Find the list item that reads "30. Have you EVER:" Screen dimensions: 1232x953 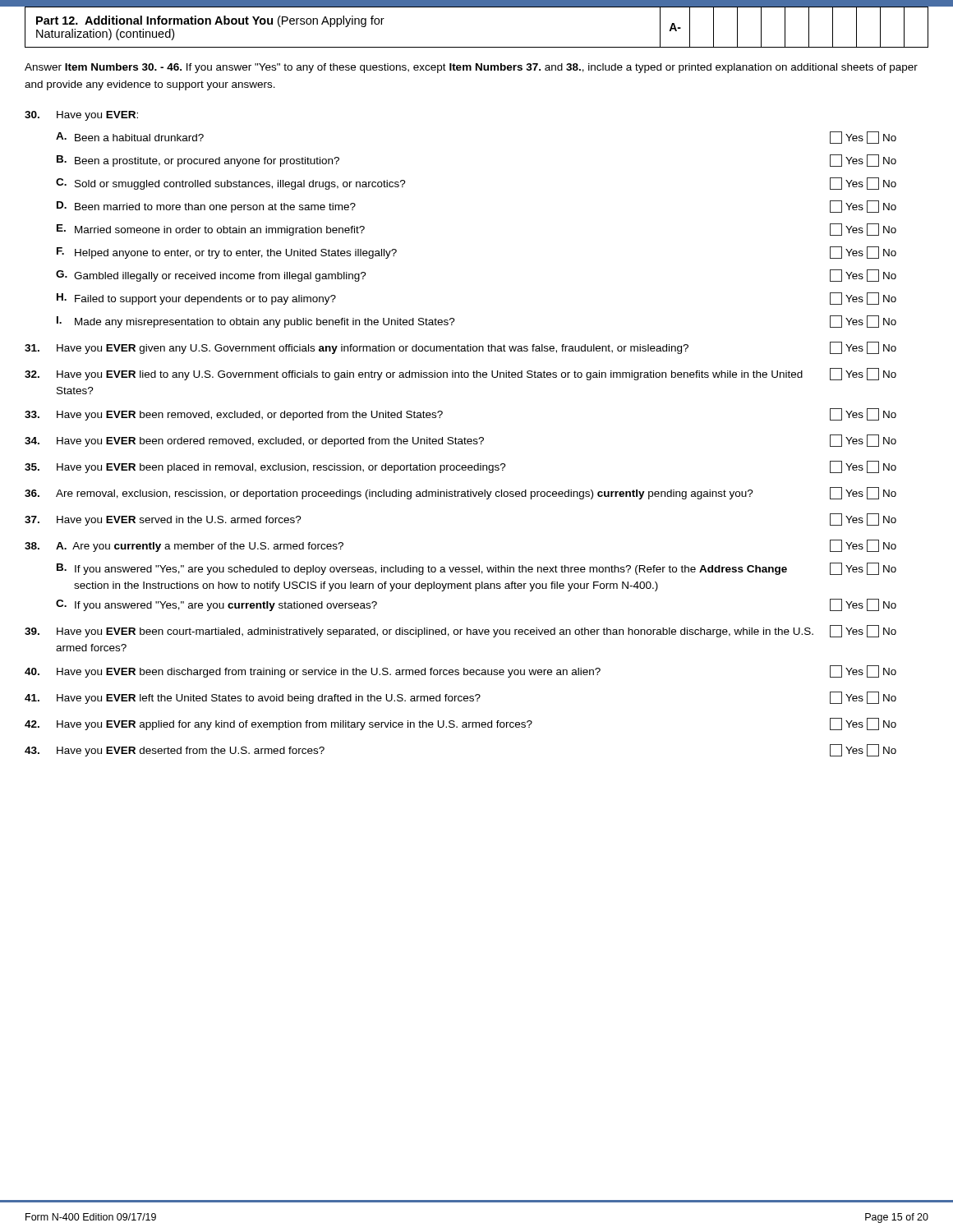tap(81, 116)
